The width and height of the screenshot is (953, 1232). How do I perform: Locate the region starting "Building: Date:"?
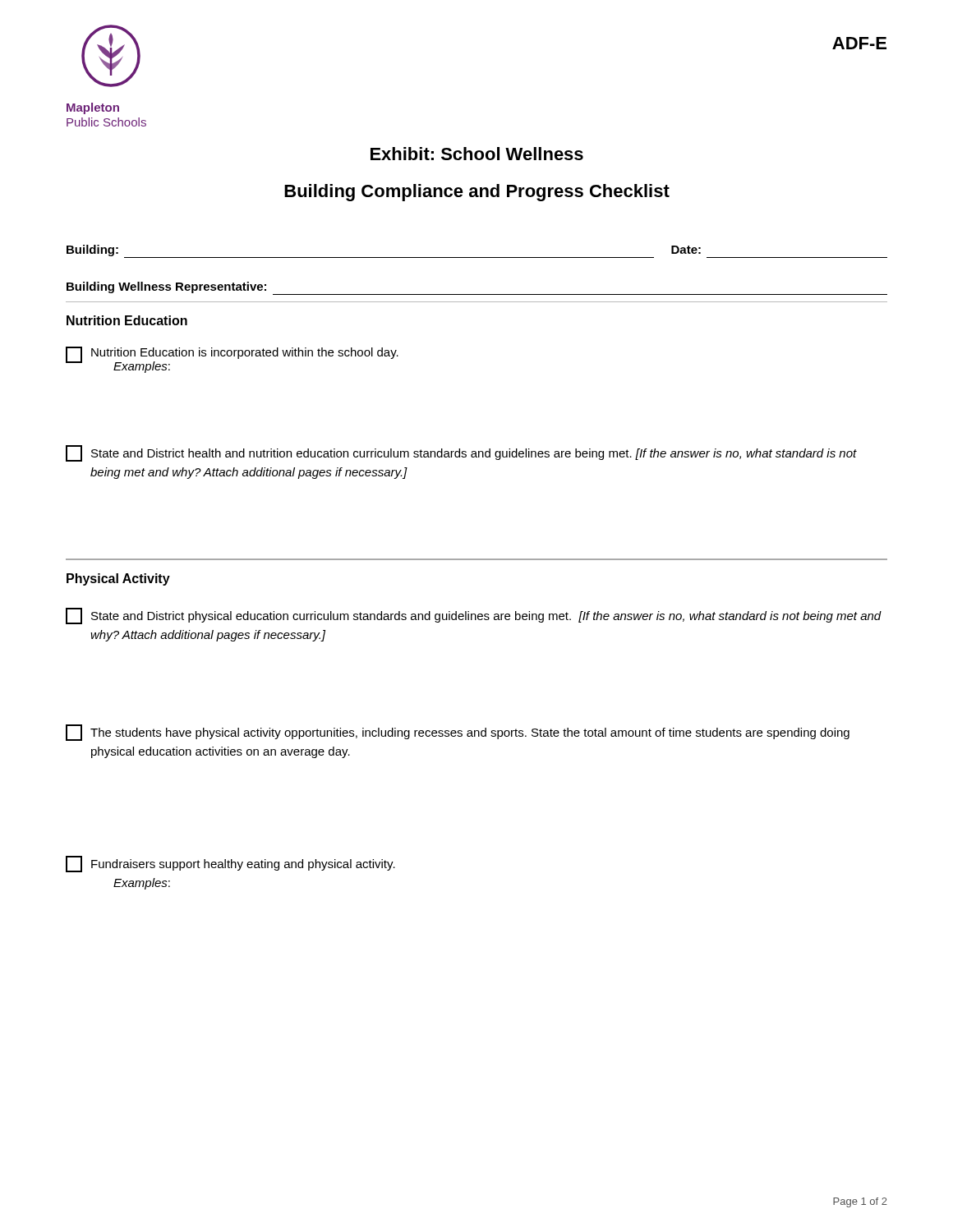tap(476, 250)
